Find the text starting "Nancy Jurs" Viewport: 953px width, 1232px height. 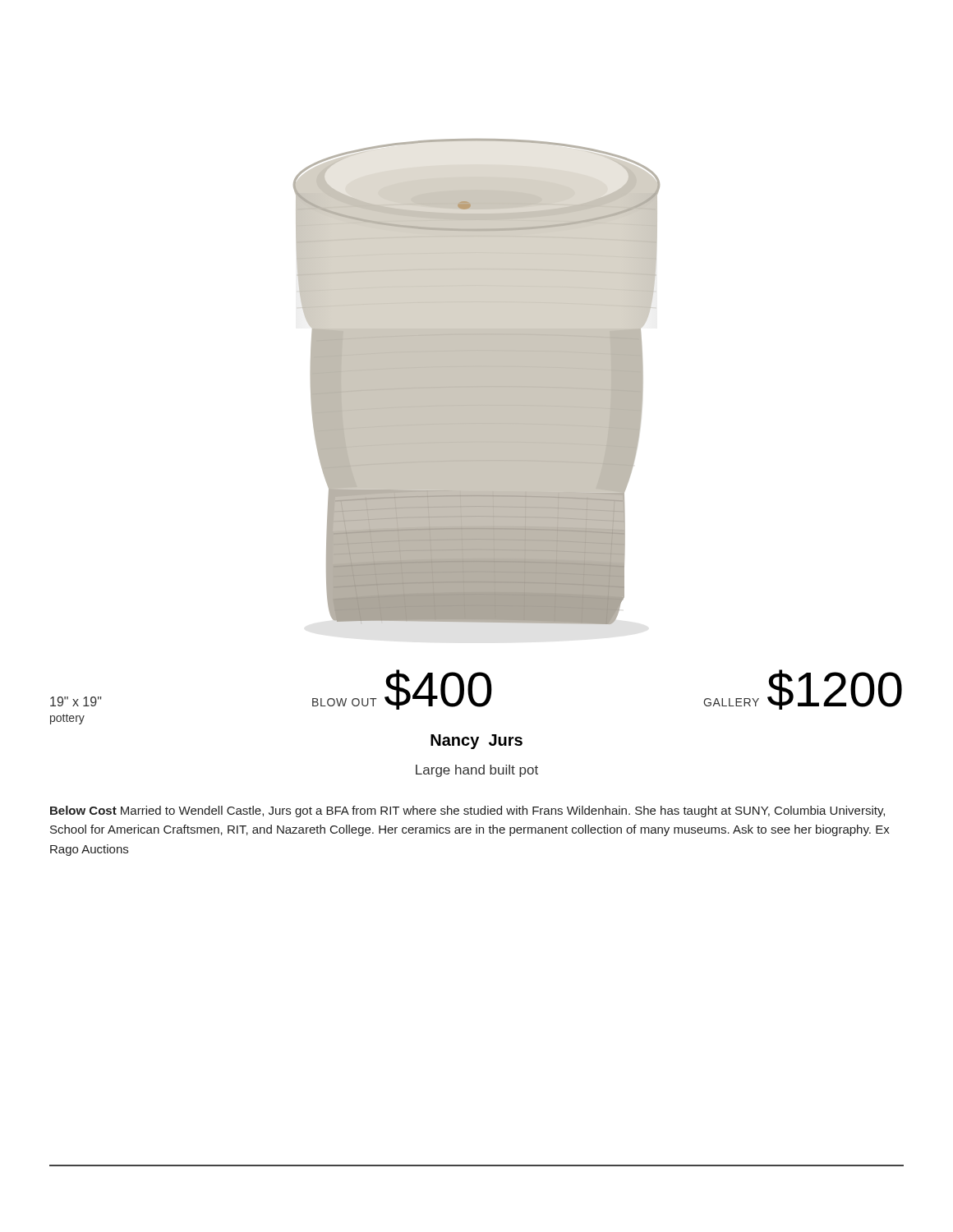pyautogui.click(x=476, y=740)
